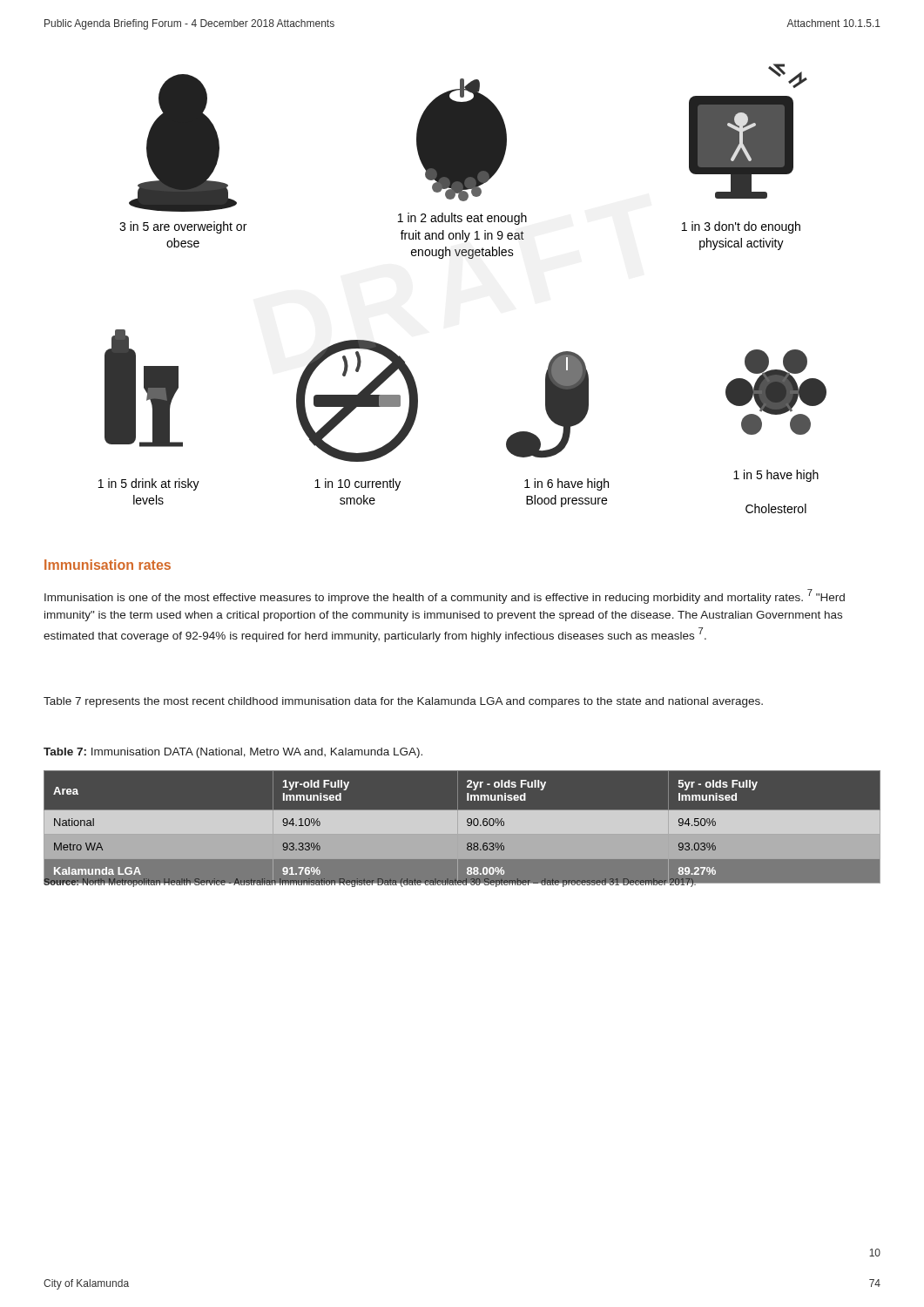924x1307 pixels.
Task: Locate the text block starting "Table 7 represents the most recent"
Action: pos(404,701)
